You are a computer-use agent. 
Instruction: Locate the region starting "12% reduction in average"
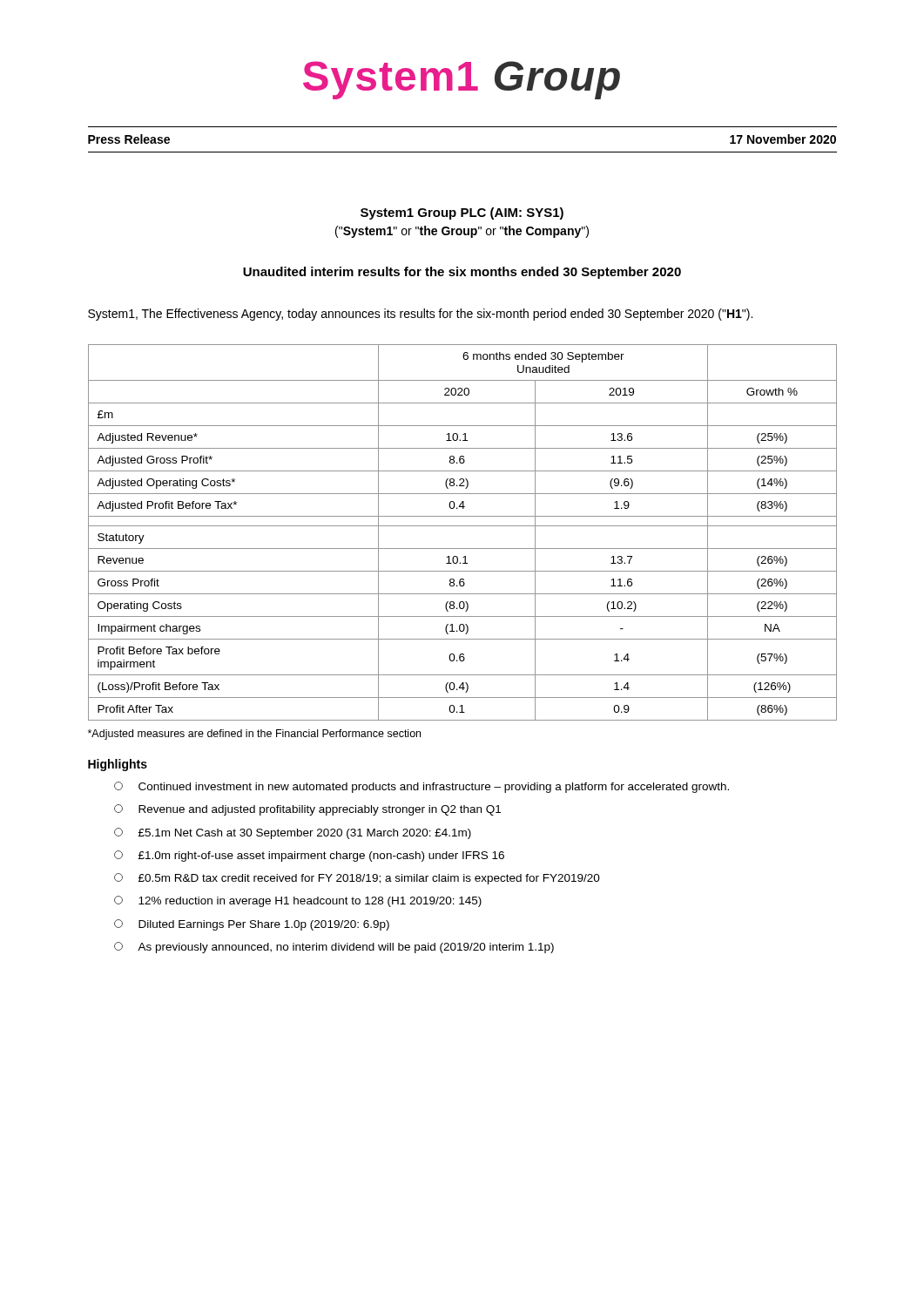(475, 901)
